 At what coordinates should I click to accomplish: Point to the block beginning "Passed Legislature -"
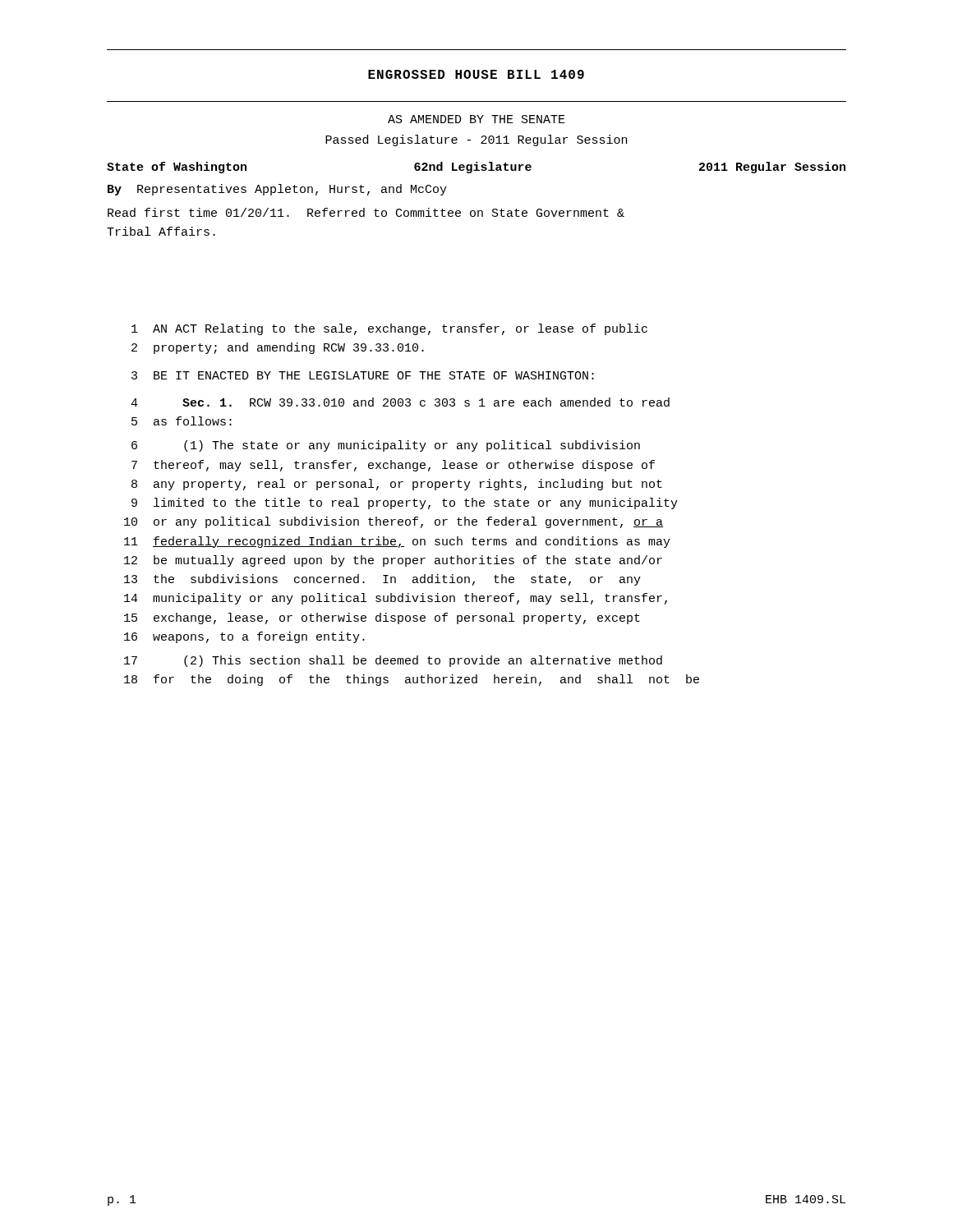coord(476,141)
